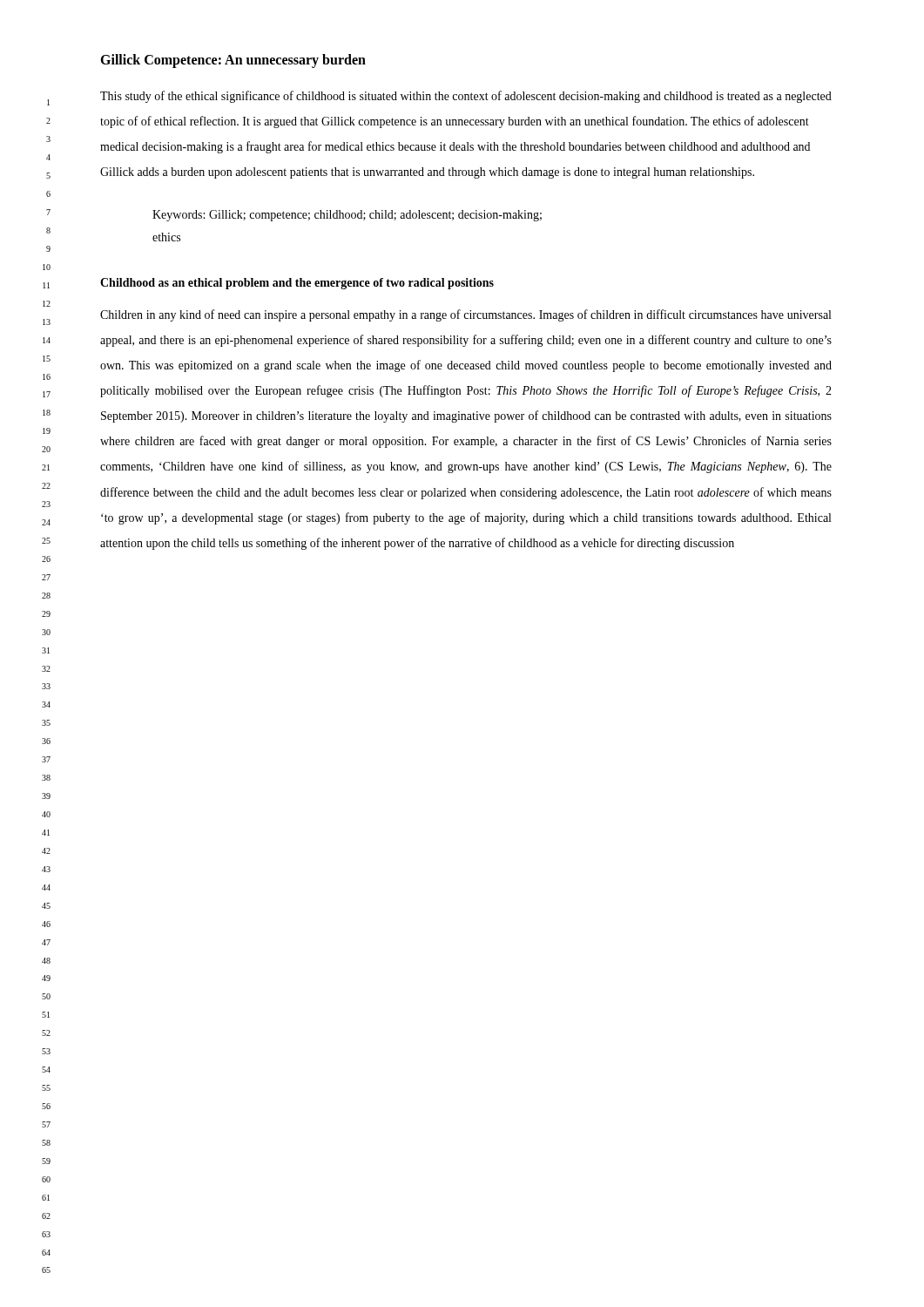Click on the text block that reads "Keywords: Gillick; competence; childhood;"
The image size is (924, 1307).
click(x=347, y=226)
